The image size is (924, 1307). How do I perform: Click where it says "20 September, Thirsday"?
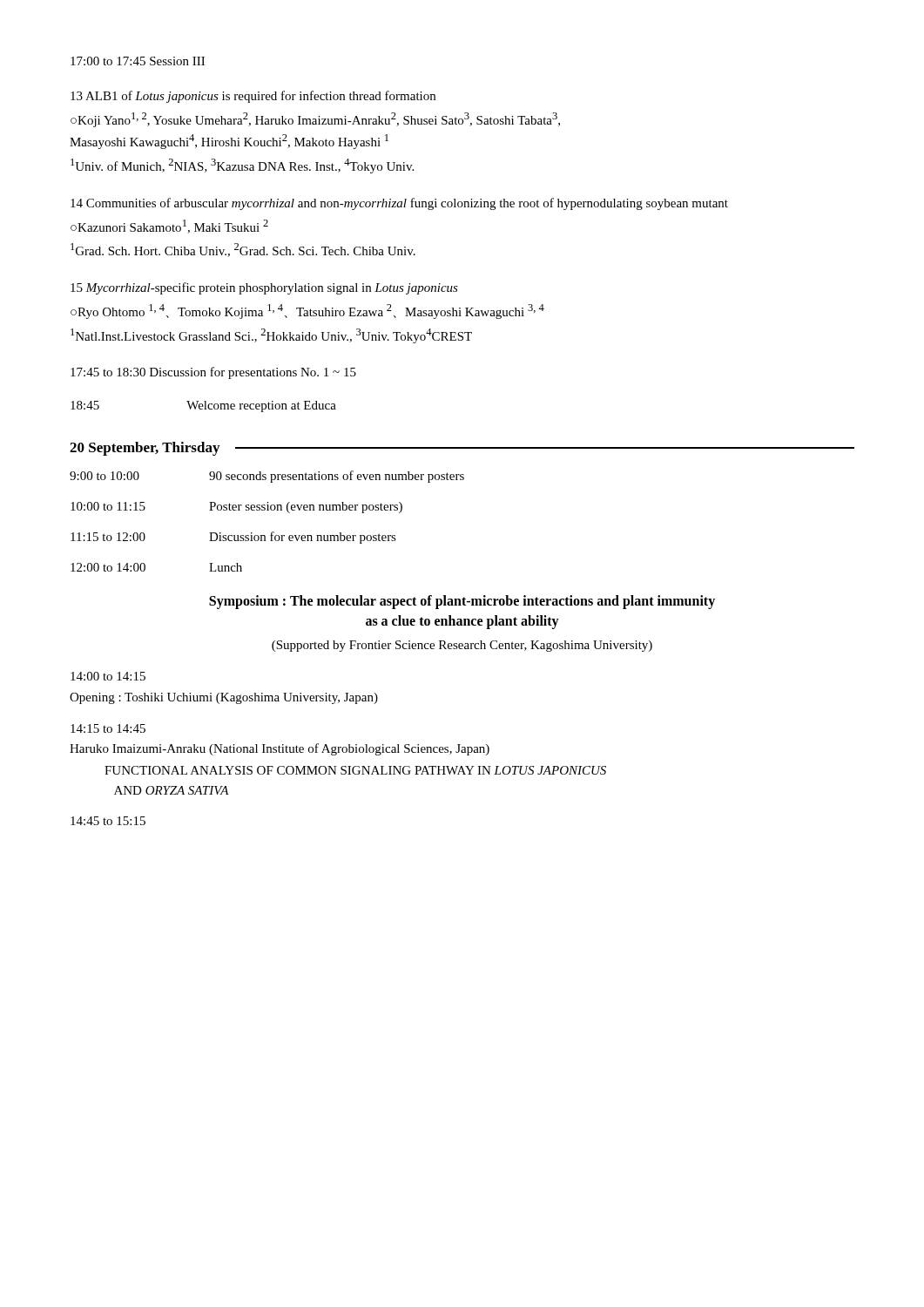(462, 448)
